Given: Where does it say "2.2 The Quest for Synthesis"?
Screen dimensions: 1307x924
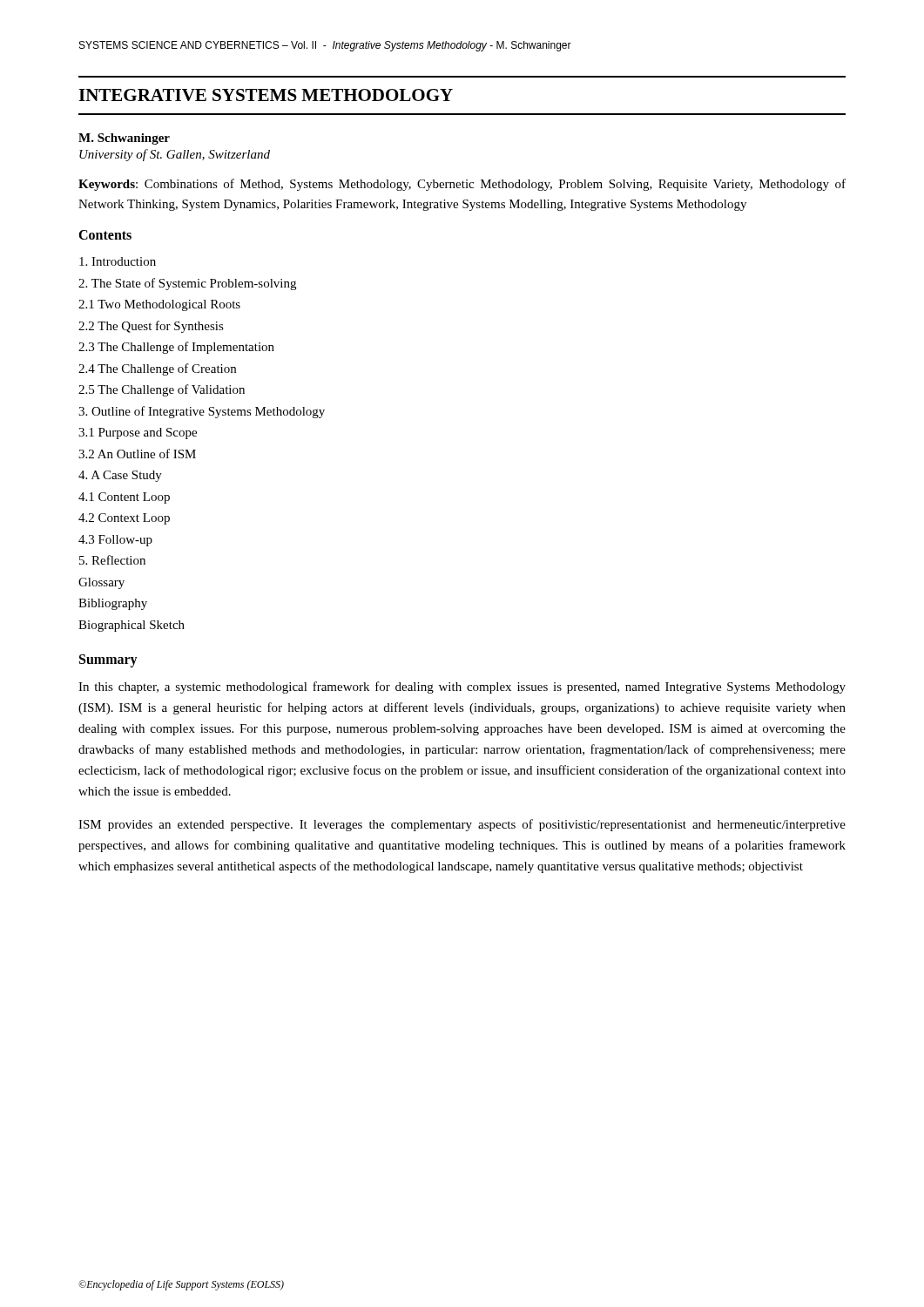Looking at the screenshot, I should 151,325.
